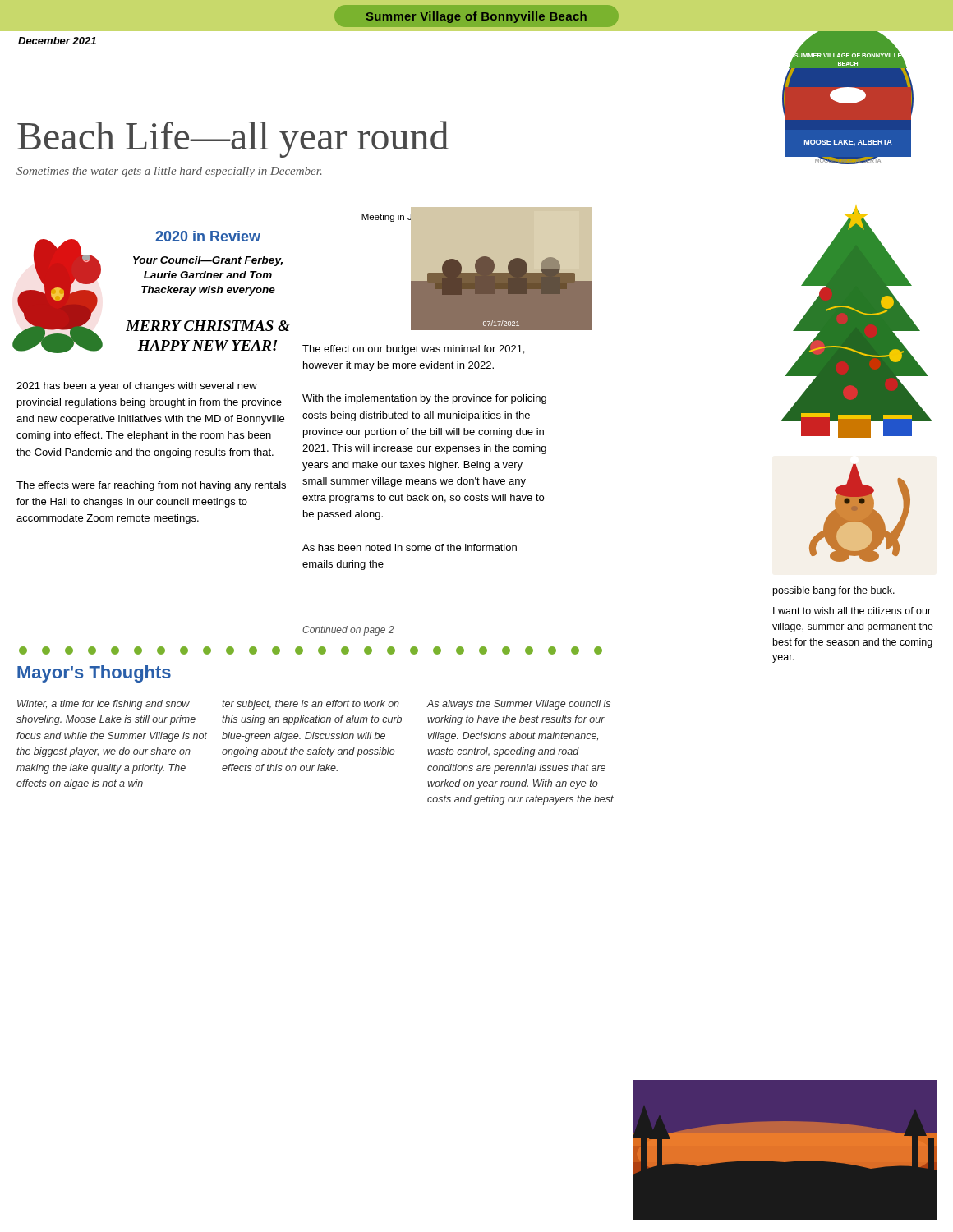Find the passage starting "2020 in Review"
This screenshot has width=953, height=1232.
[x=208, y=237]
